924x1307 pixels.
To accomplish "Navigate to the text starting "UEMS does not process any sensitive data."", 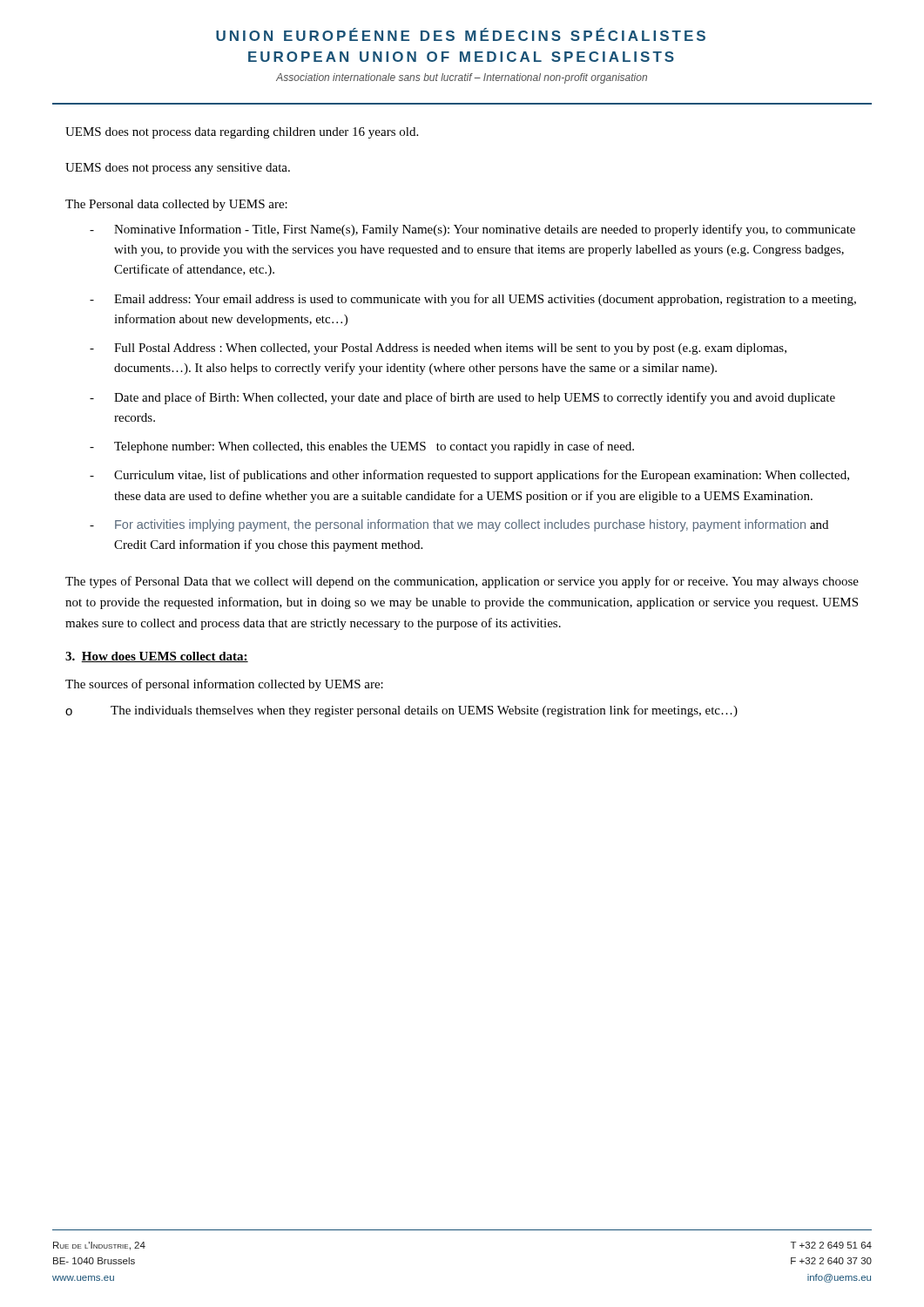I will (x=178, y=167).
